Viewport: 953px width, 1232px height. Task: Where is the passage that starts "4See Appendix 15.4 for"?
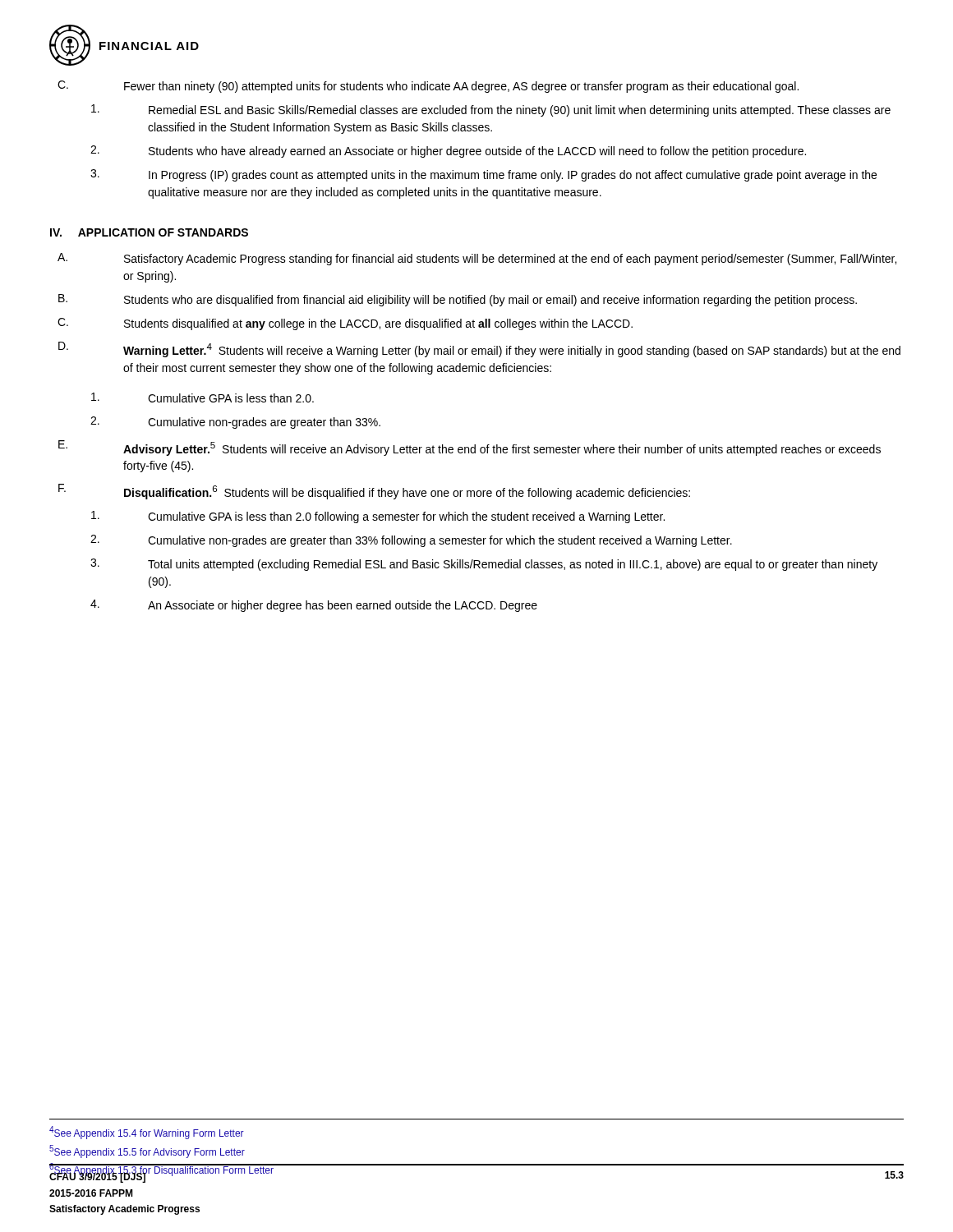click(147, 1133)
